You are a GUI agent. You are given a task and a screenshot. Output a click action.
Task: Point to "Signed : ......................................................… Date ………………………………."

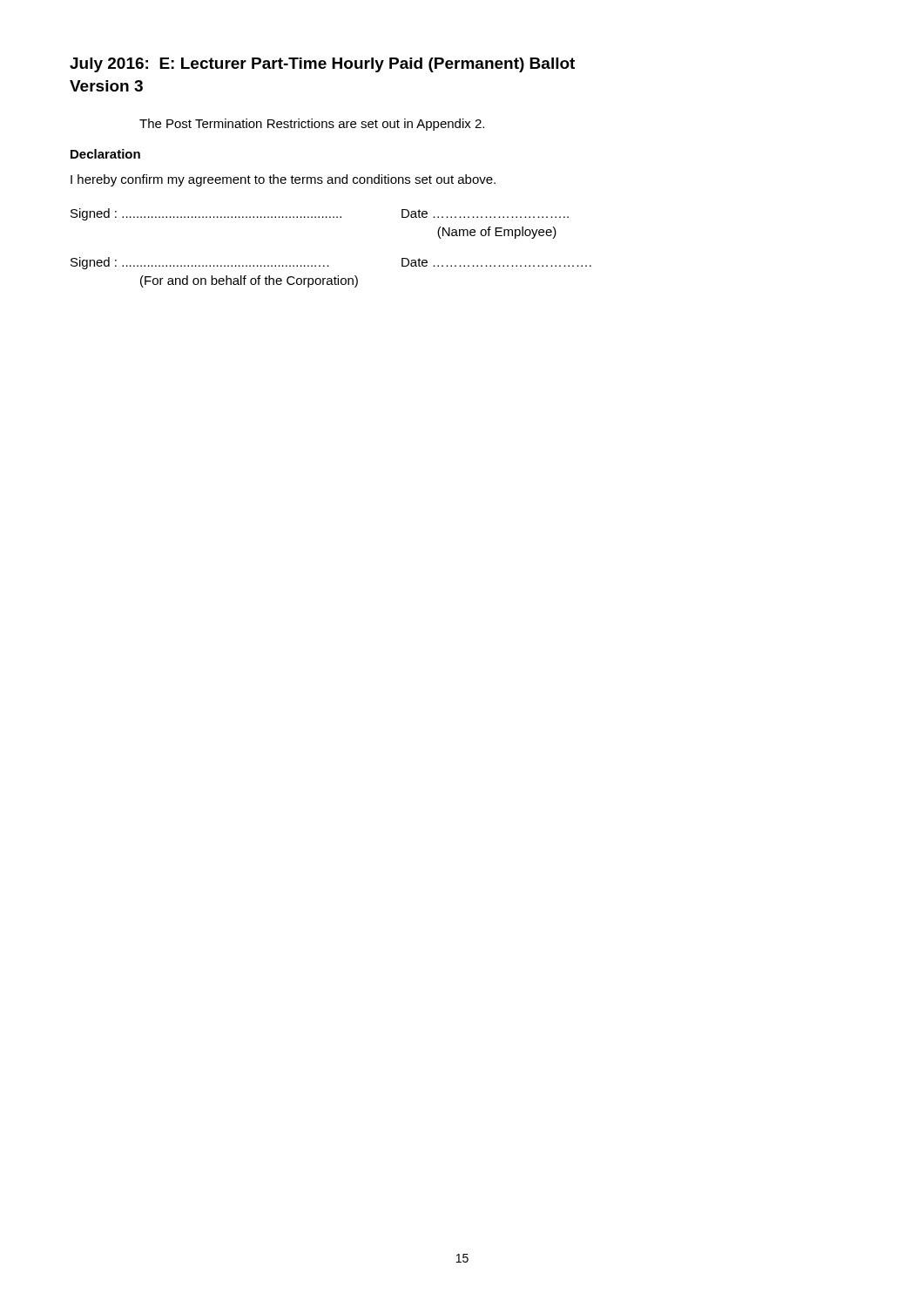[331, 262]
